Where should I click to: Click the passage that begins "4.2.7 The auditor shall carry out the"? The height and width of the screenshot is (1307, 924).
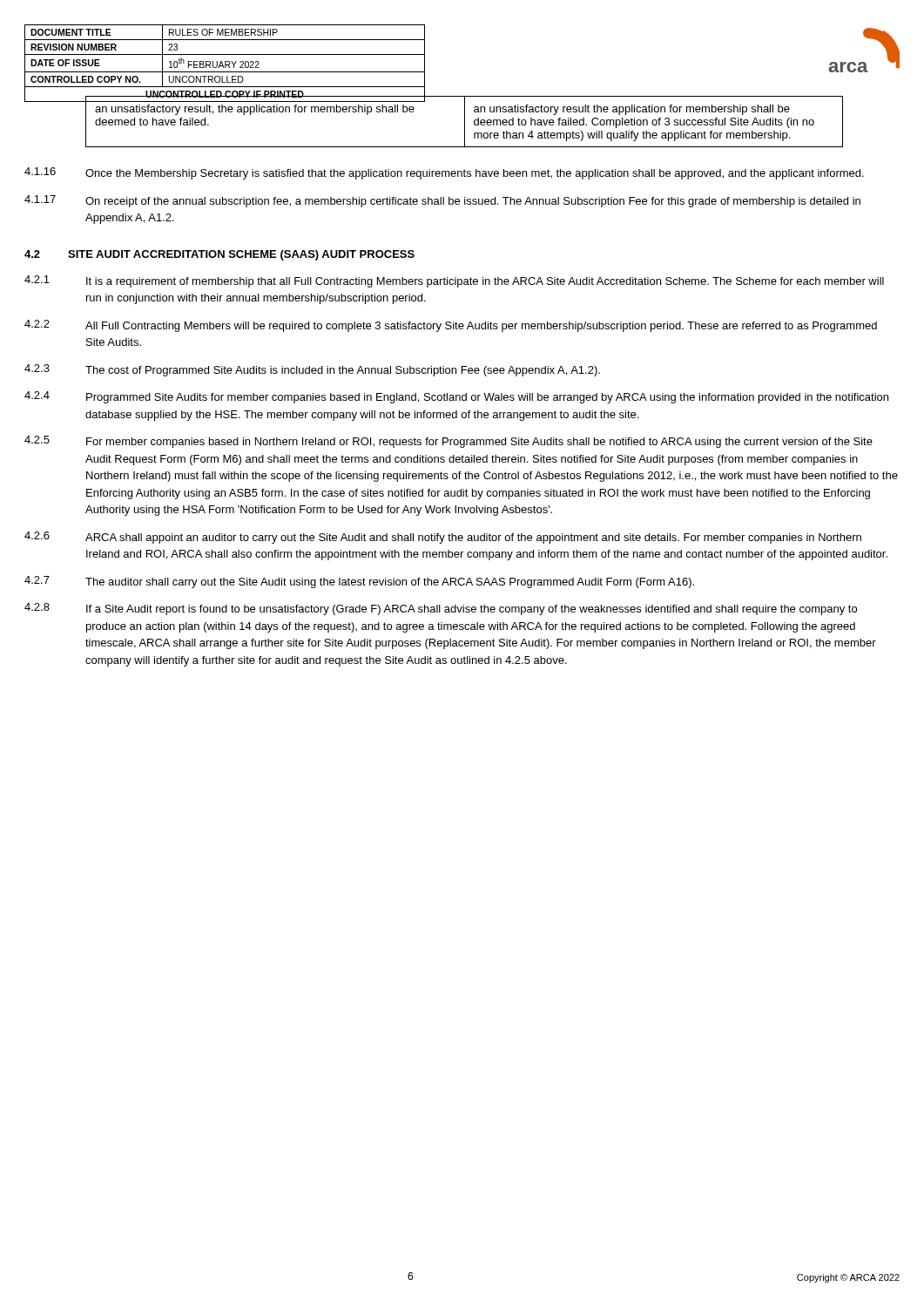coord(360,581)
